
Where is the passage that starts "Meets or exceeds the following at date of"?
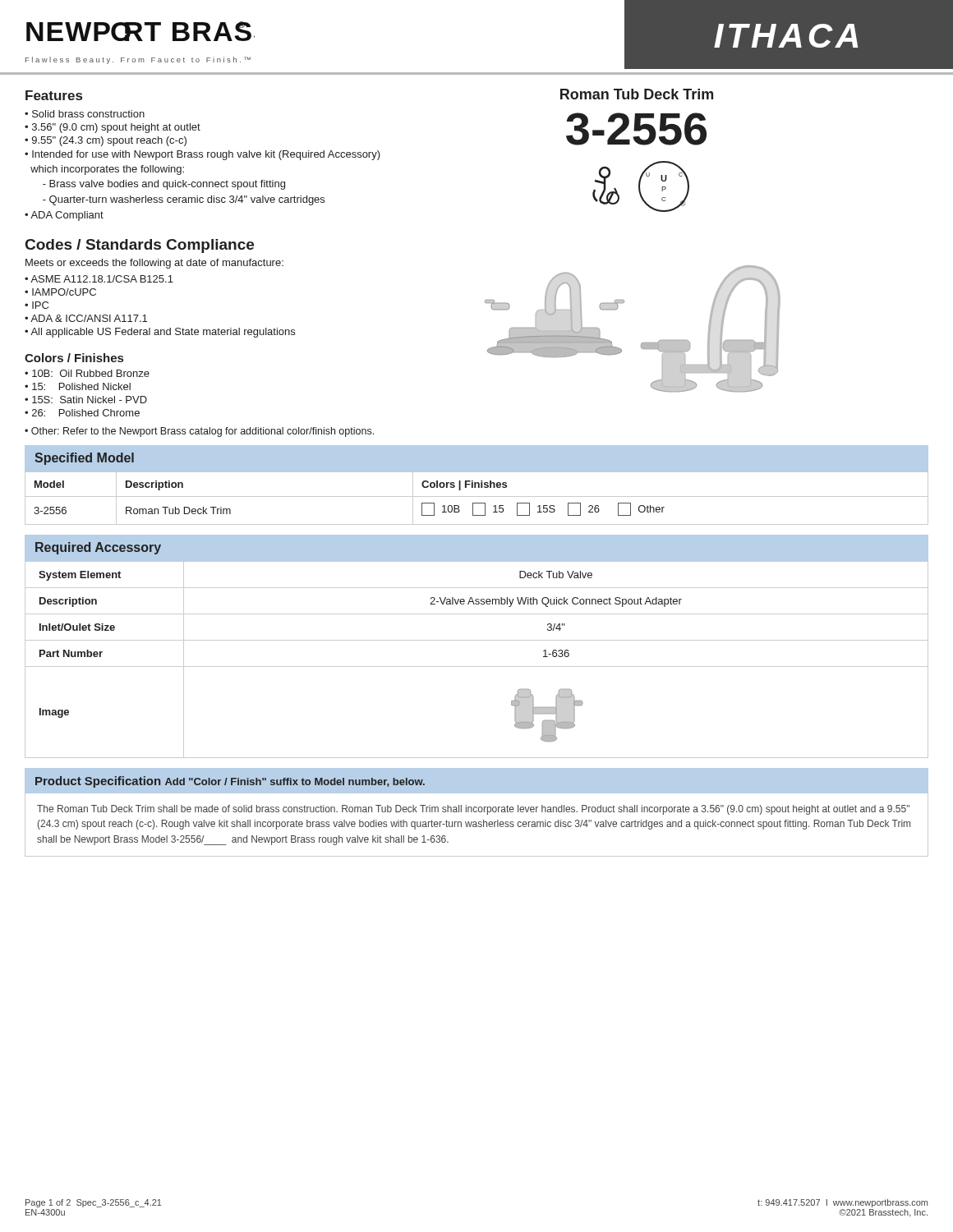coord(154,262)
